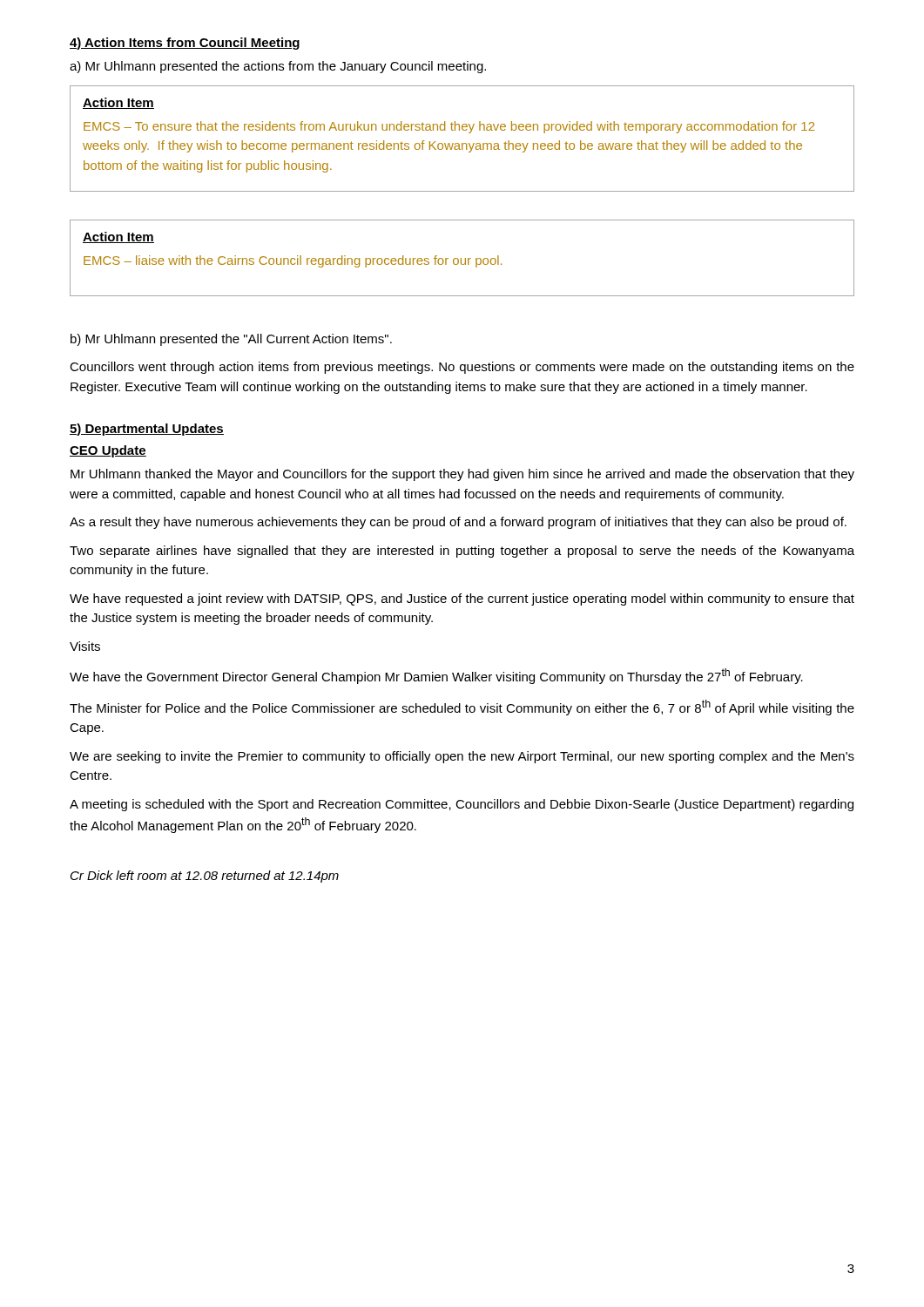Where is the passage that starts "The Minister for Police and the"?
The height and width of the screenshot is (1307, 924).
tap(462, 716)
